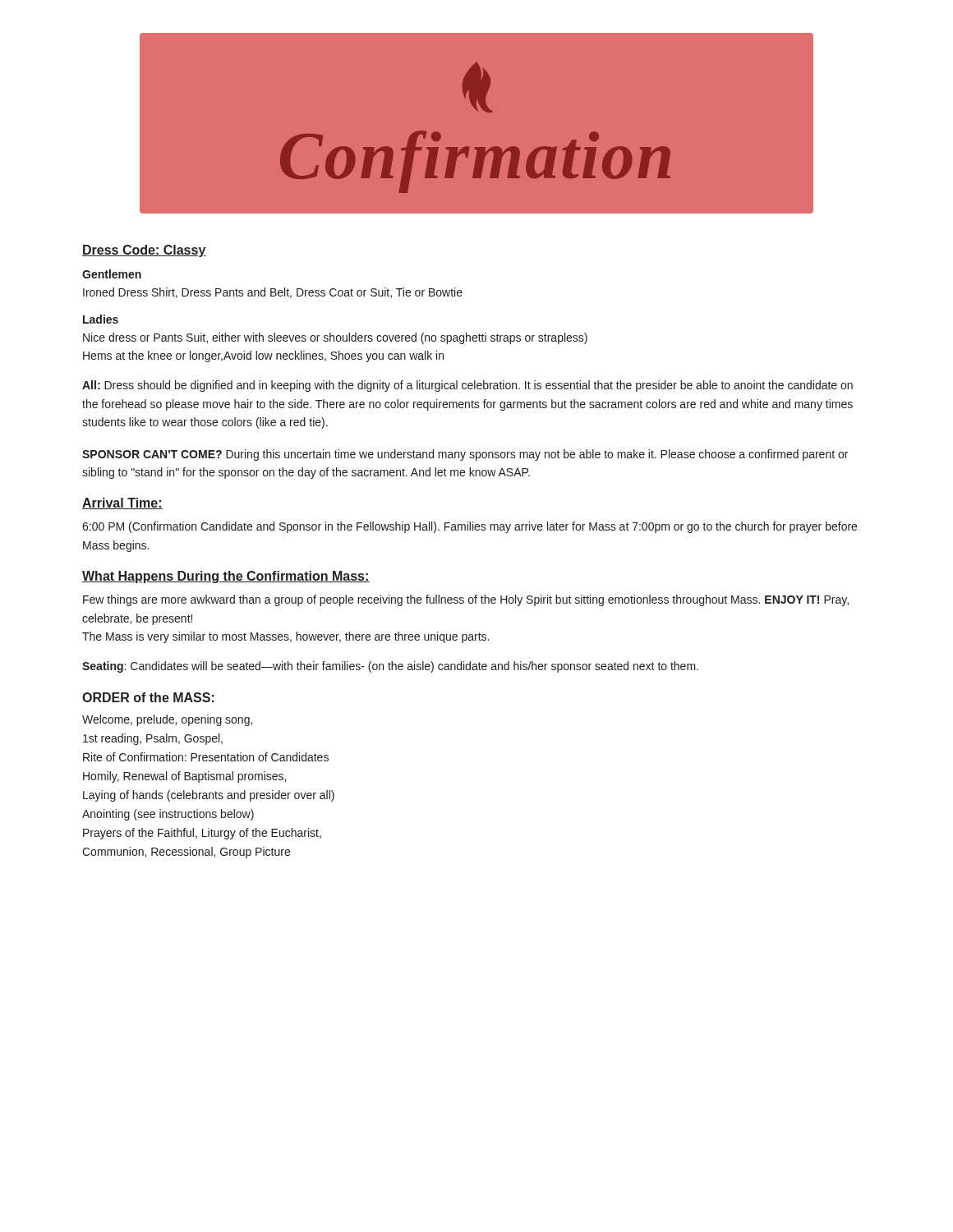
Task: Select the text block starting "Seating: Candidates will"
Action: [391, 666]
